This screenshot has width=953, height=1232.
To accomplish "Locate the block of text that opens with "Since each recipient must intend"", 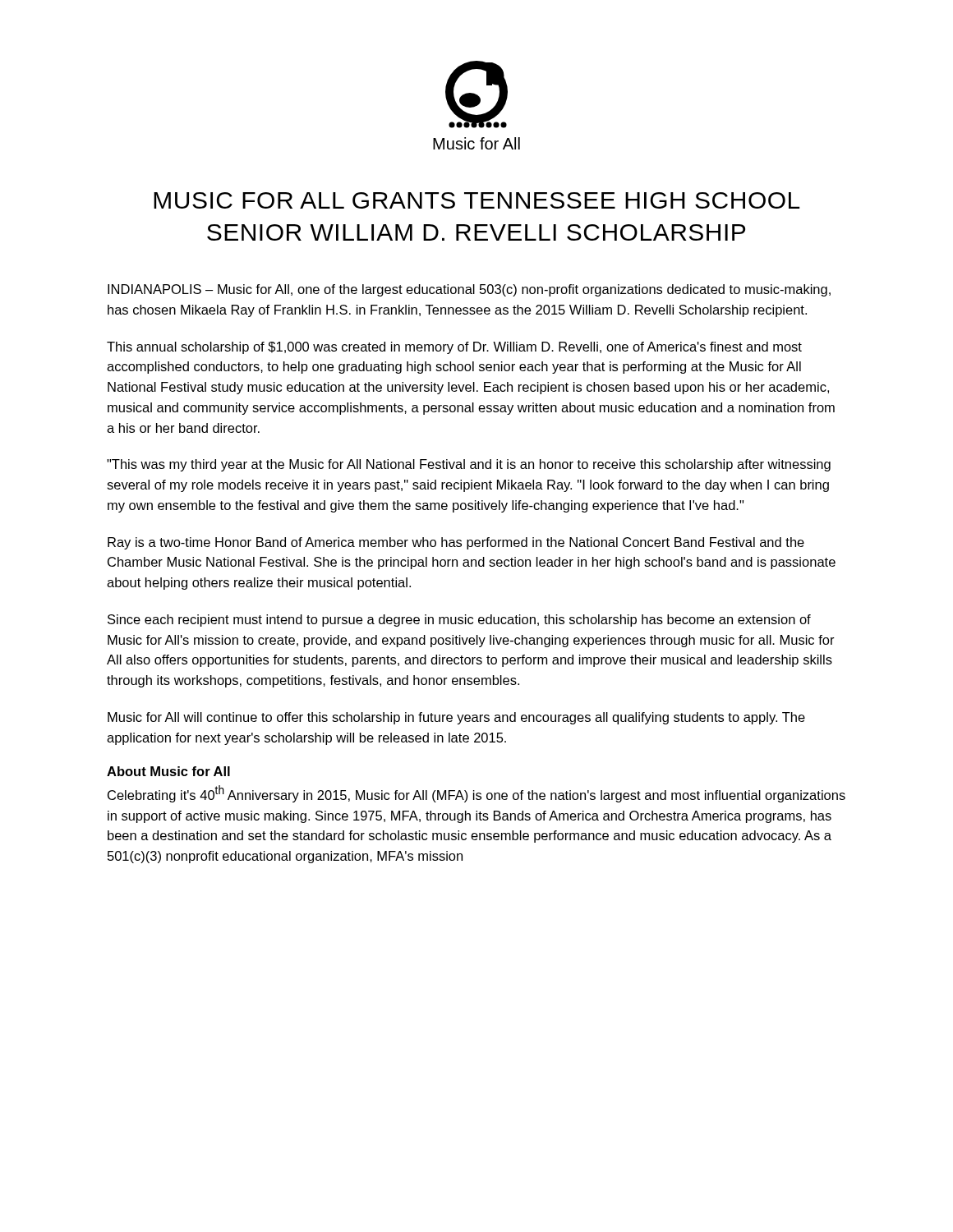I will 471,650.
